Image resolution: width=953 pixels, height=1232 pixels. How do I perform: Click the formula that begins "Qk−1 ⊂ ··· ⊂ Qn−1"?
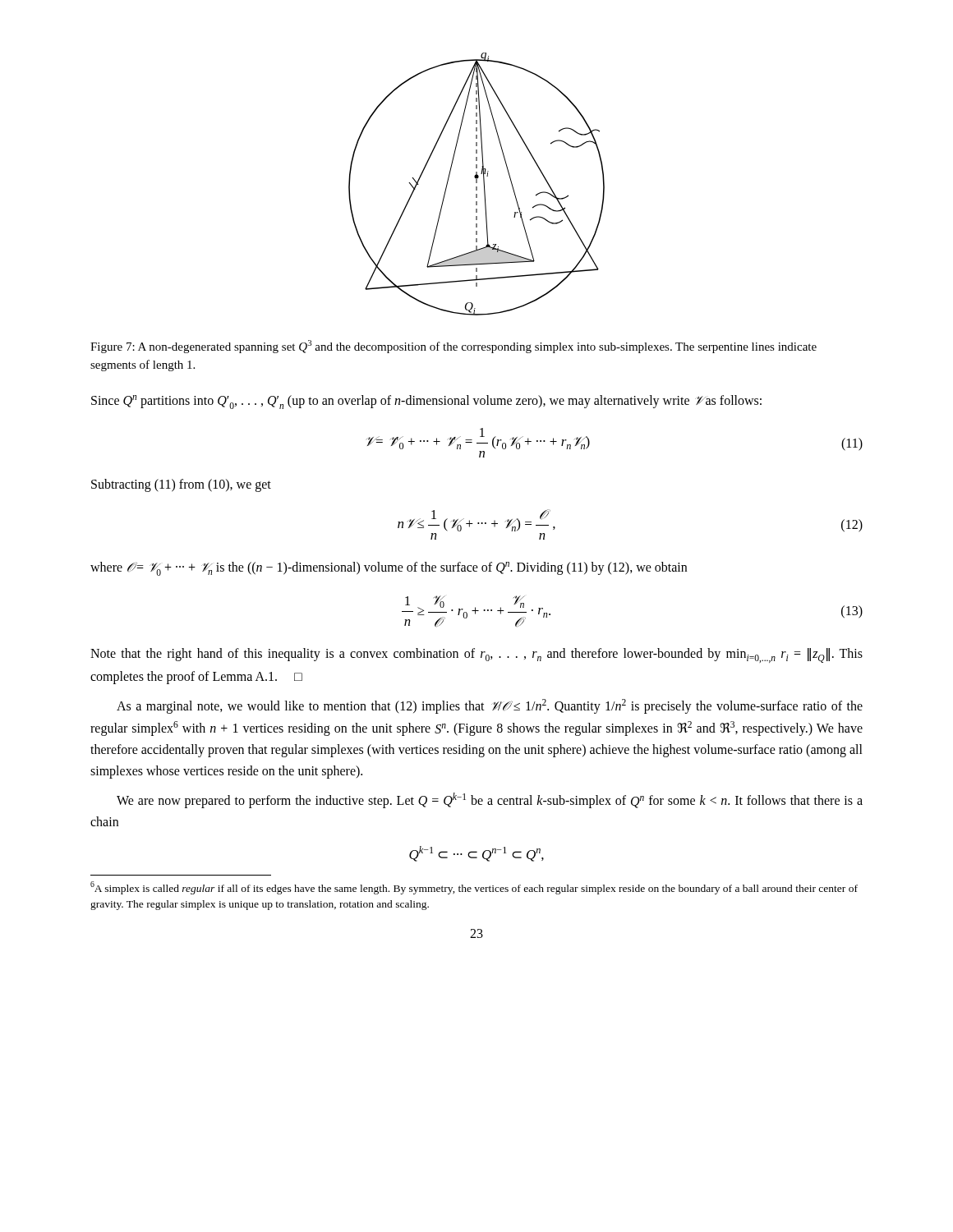(x=476, y=853)
